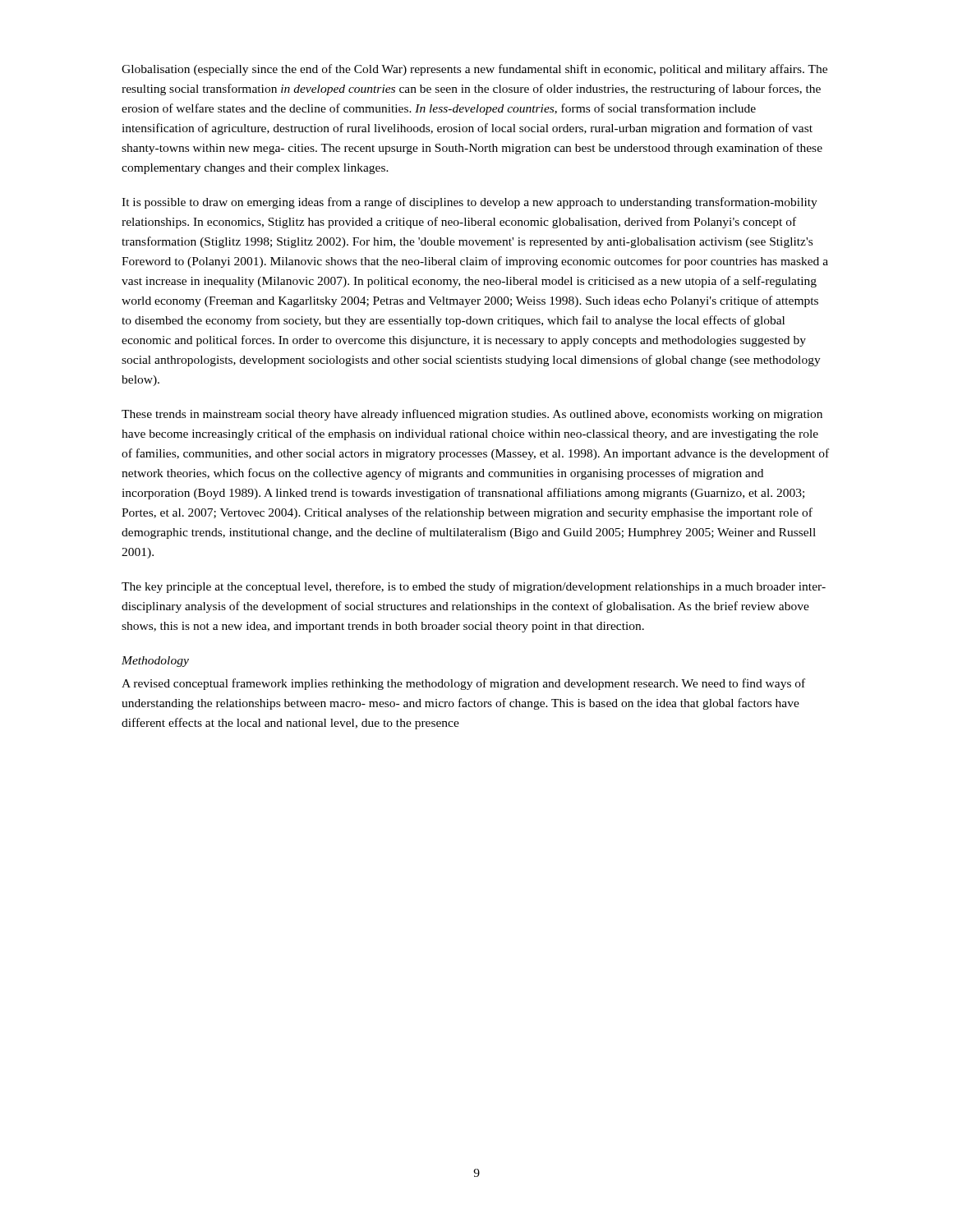953x1232 pixels.
Task: Find the section header
Action: point(155,660)
